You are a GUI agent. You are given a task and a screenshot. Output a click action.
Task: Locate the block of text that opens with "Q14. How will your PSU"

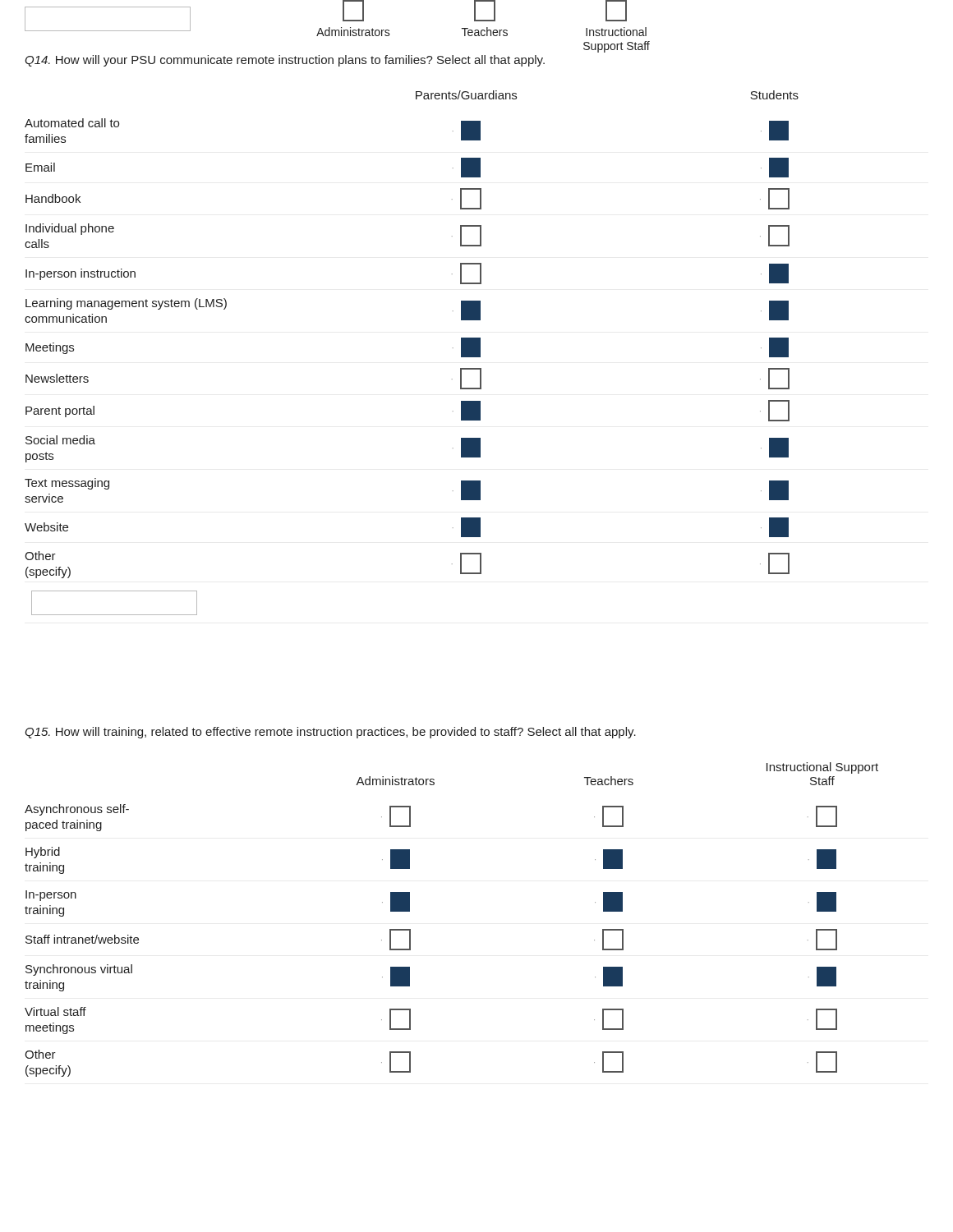coord(476,337)
